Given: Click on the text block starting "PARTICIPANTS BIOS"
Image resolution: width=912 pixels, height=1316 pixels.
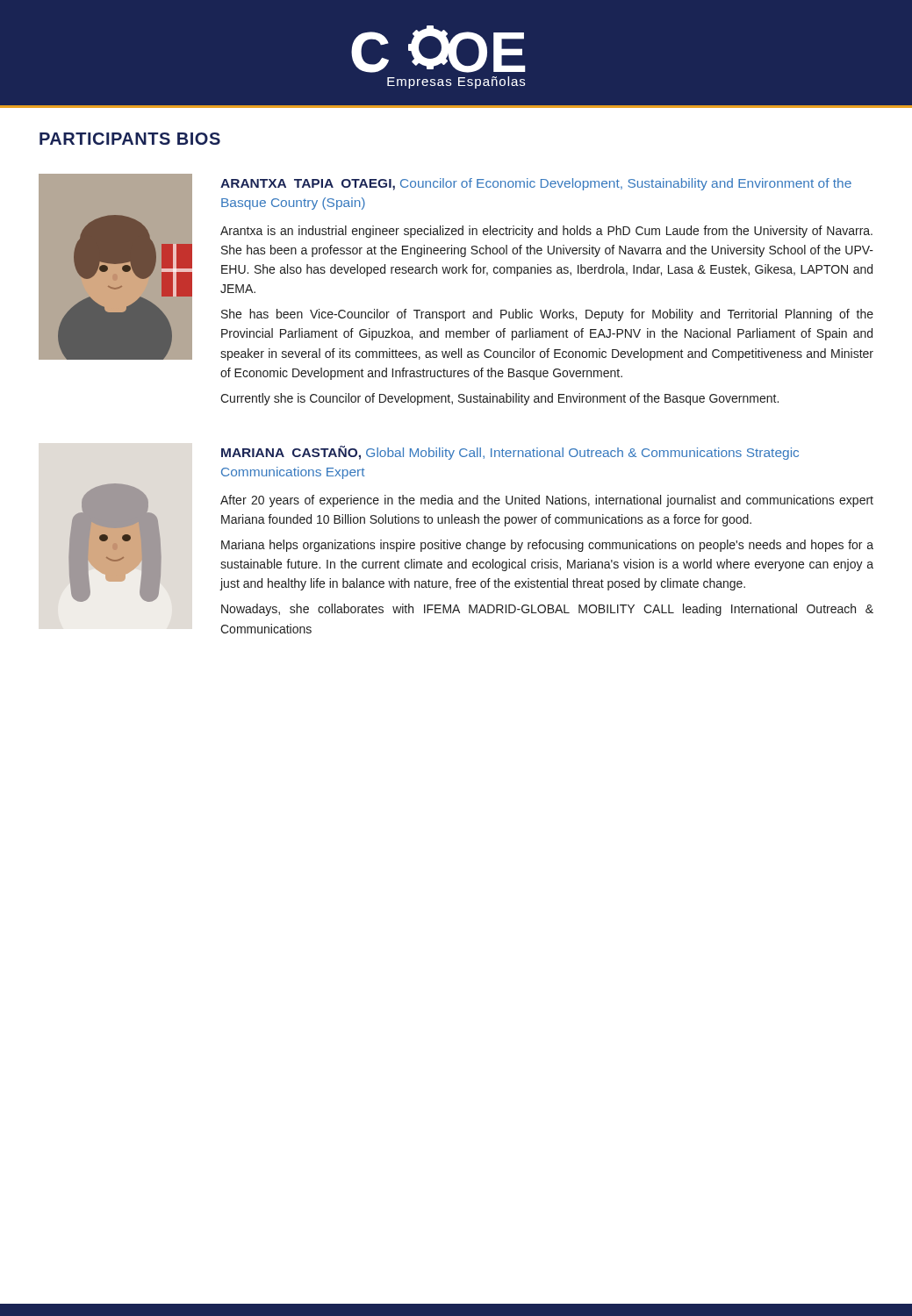Looking at the screenshot, I should coord(130,139).
